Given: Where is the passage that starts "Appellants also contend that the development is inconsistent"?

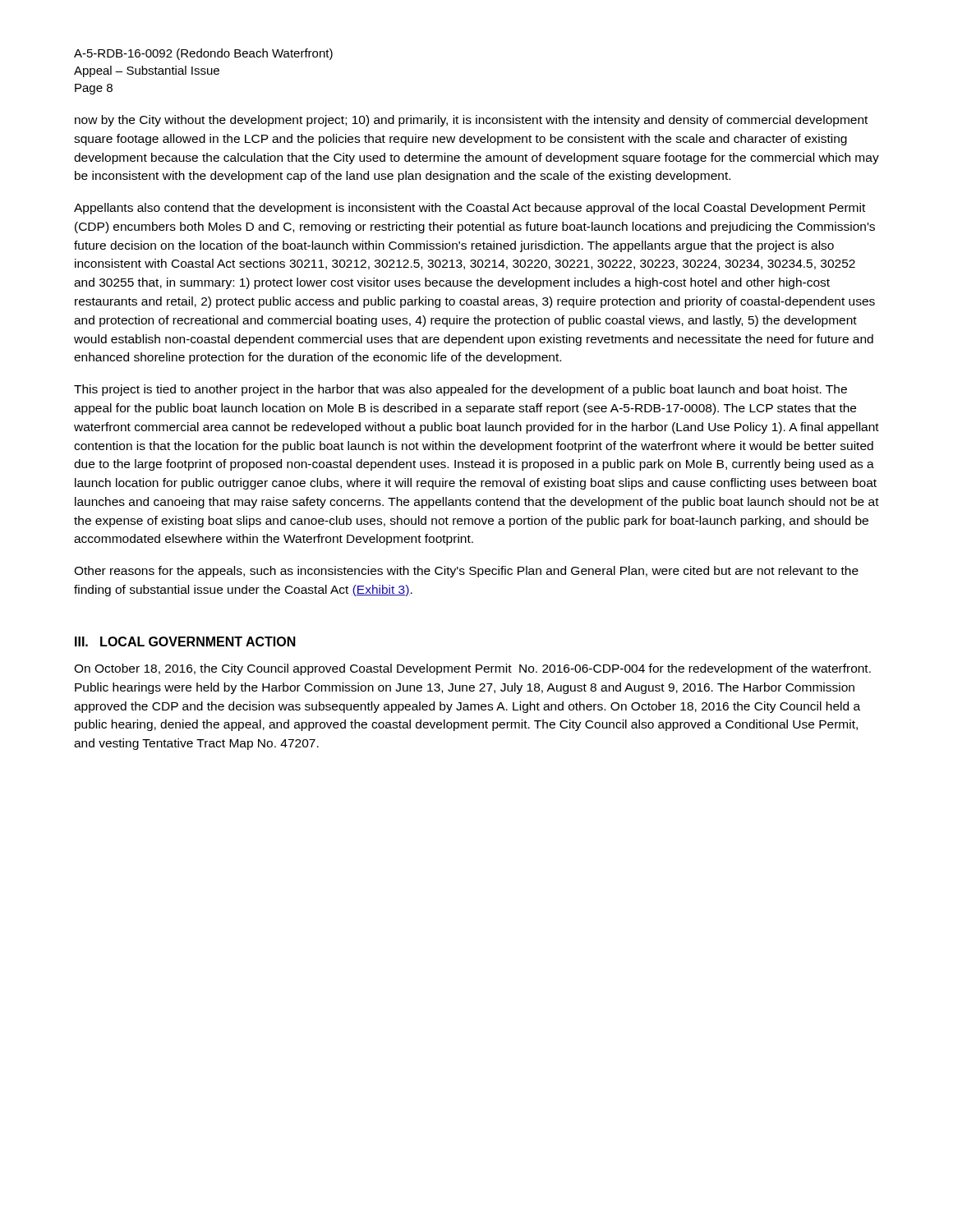Looking at the screenshot, I should [475, 282].
